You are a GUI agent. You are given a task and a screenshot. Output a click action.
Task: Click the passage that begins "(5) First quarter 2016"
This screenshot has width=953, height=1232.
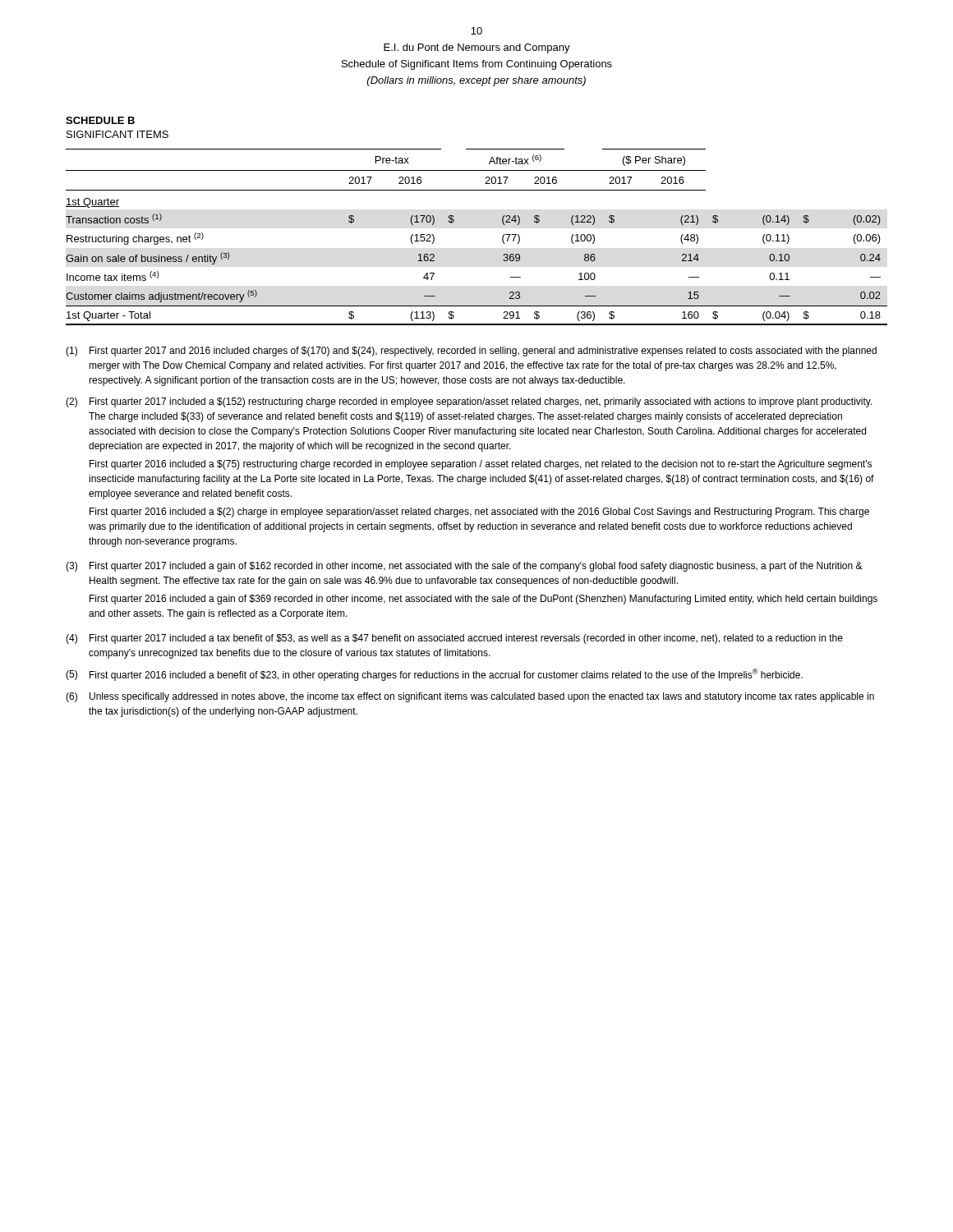tap(476, 674)
